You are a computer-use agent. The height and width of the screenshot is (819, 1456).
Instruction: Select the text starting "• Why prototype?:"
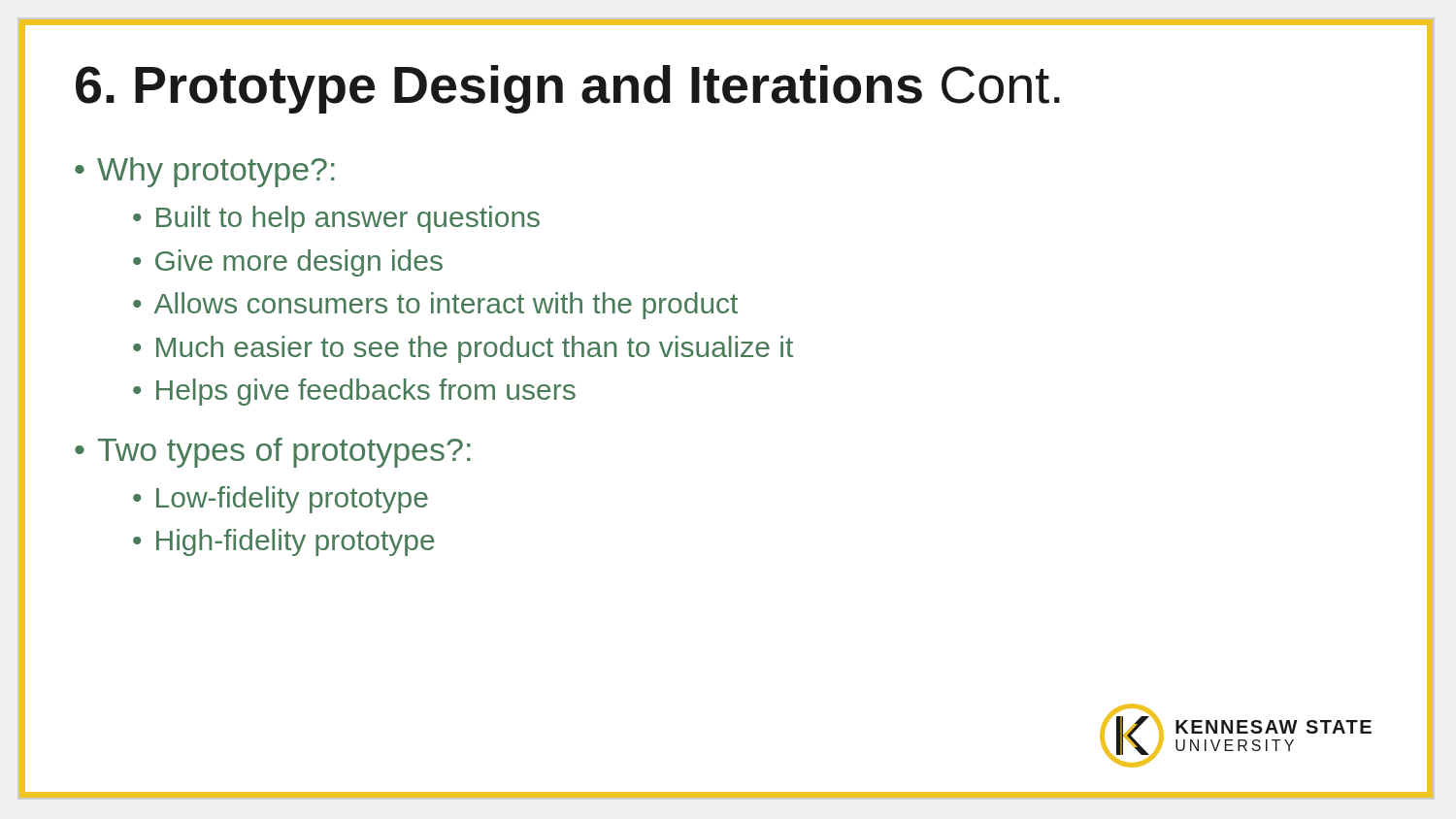click(206, 169)
